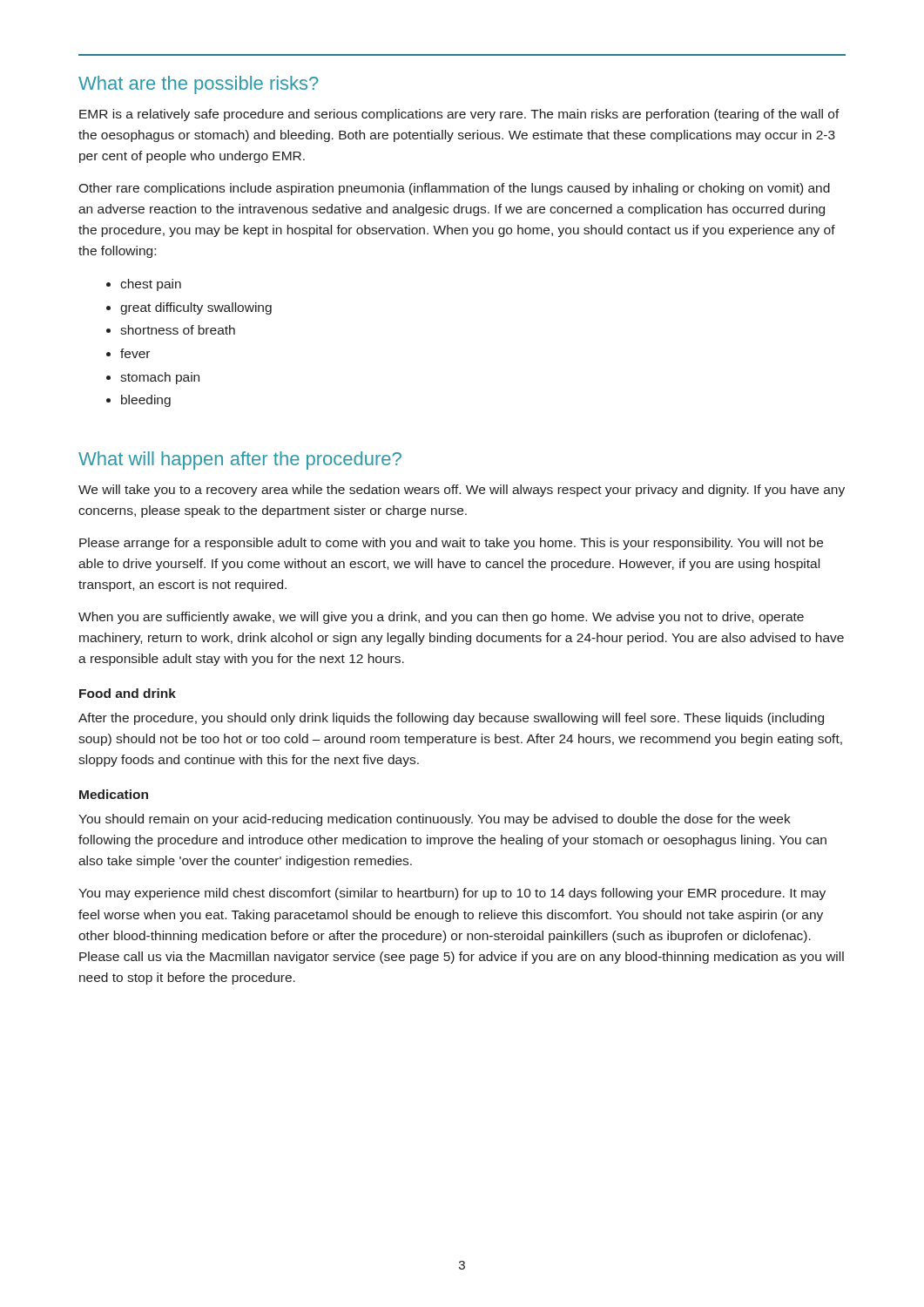
Task: Select the list item with the text "great difficulty swallowing"
Action: (x=196, y=307)
